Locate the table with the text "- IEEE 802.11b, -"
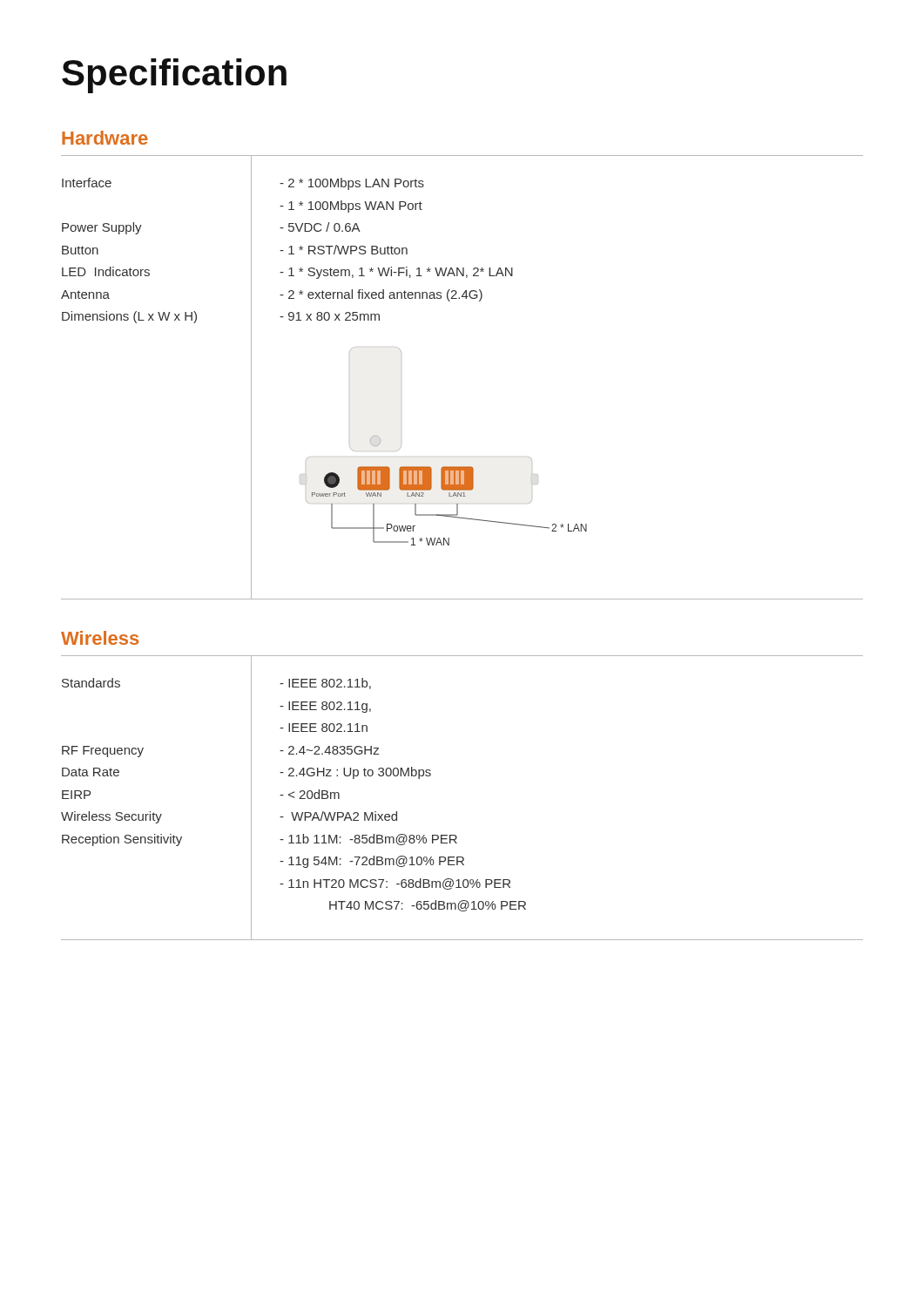 click(x=462, y=798)
